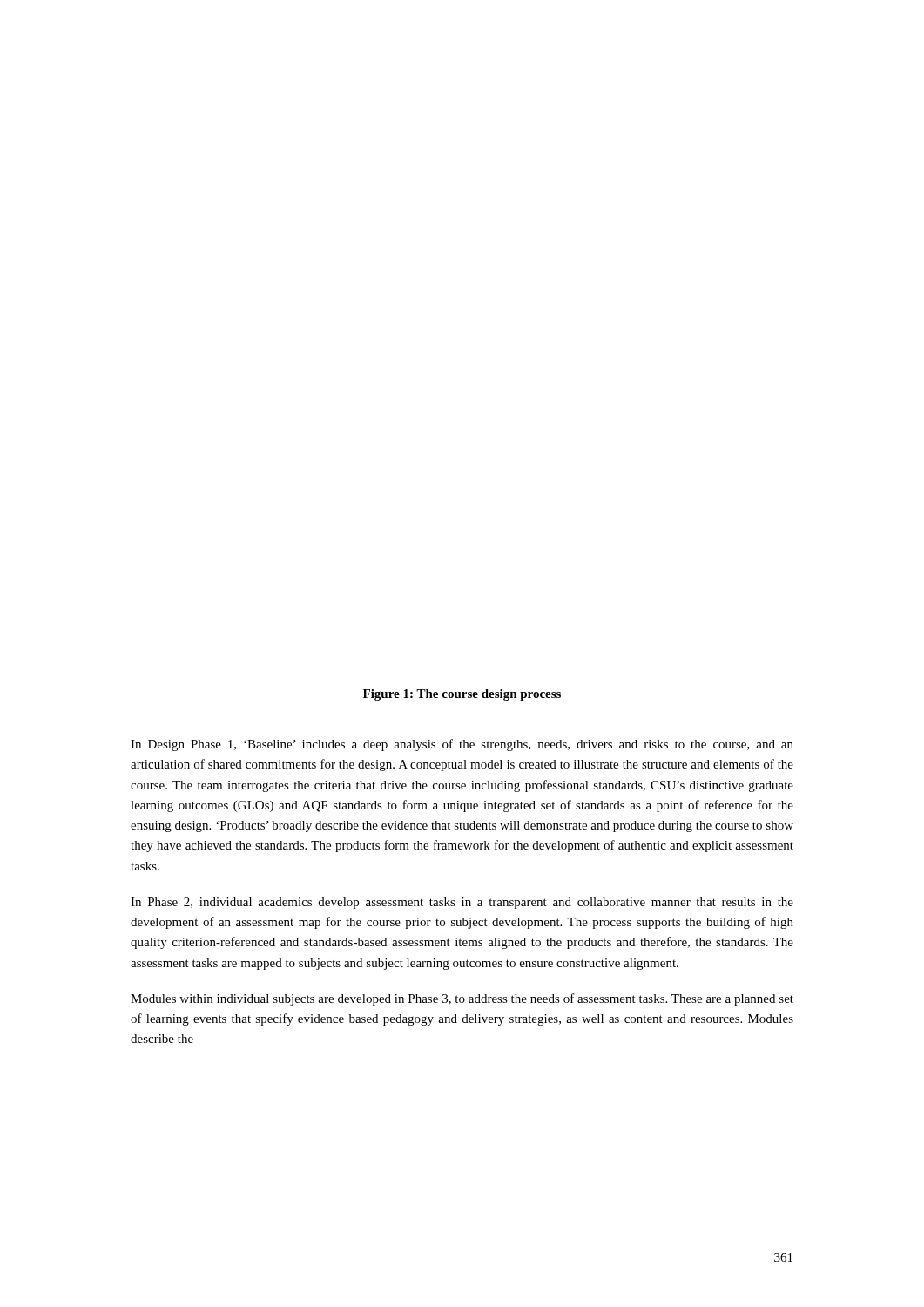Find the block on this page that starts "In Design Phase 1, ‘Baseline’ includes a deep"
This screenshot has height=1307, width=924.
point(462,892)
